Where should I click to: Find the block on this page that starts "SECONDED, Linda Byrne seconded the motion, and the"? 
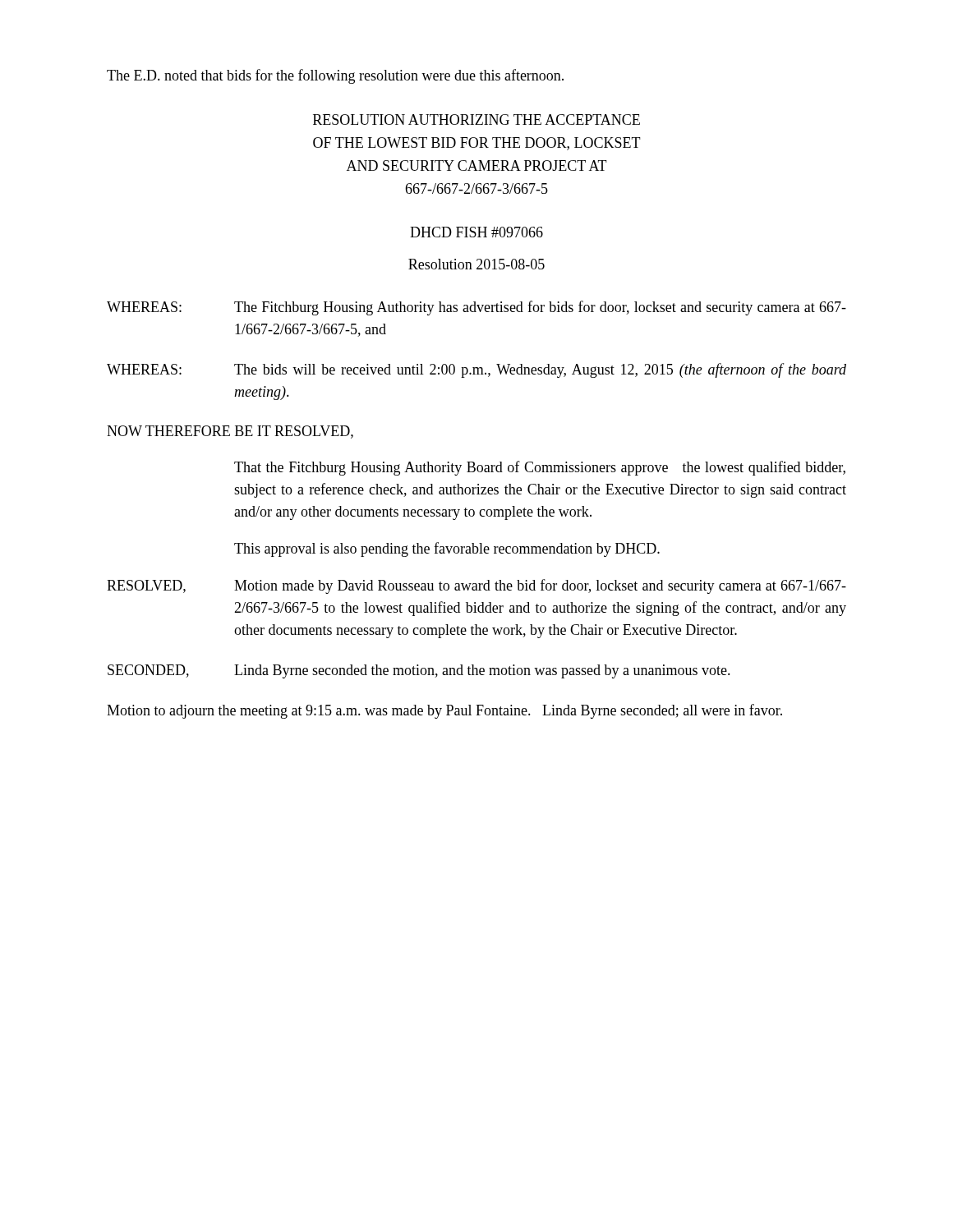pos(476,671)
